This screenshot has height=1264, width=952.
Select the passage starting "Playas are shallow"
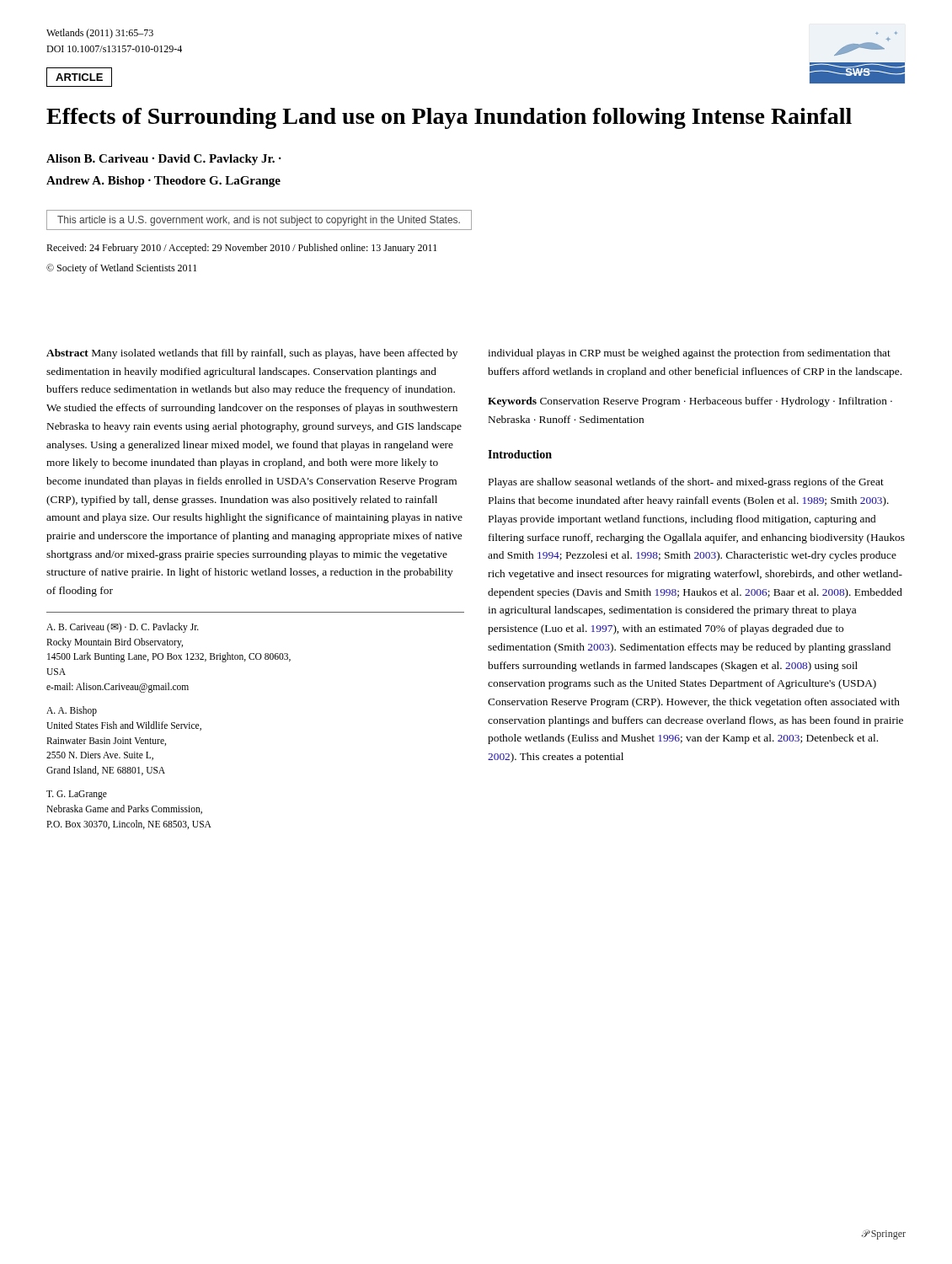tap(696, 619)
